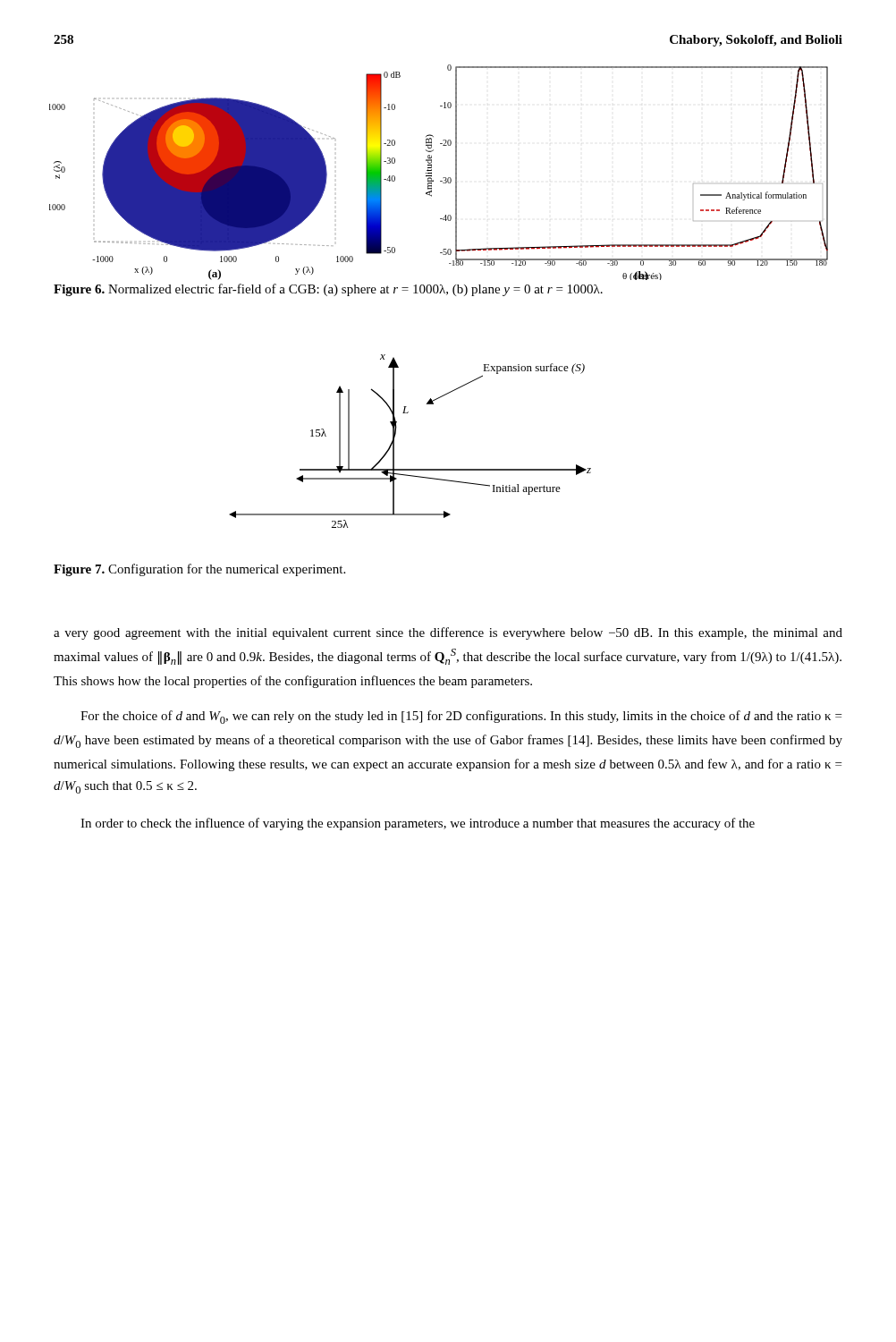Select the caption with the text "Figure 7. Configuration for the numerical experiment."
Image resolution: width=896 pixels, height=1342 pixels.
pos(200,569)
